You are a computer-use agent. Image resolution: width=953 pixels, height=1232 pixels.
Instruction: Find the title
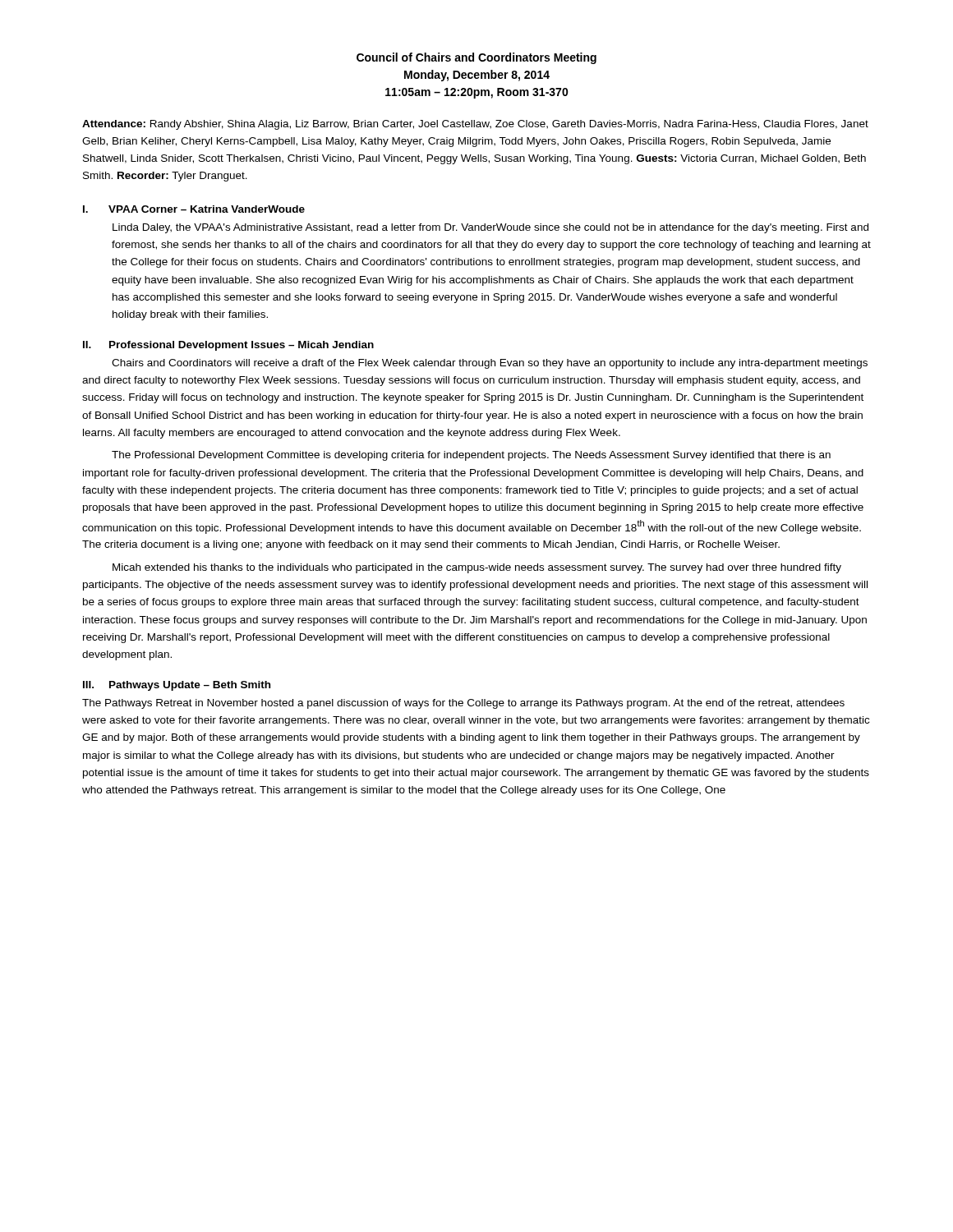pos(476,75)
